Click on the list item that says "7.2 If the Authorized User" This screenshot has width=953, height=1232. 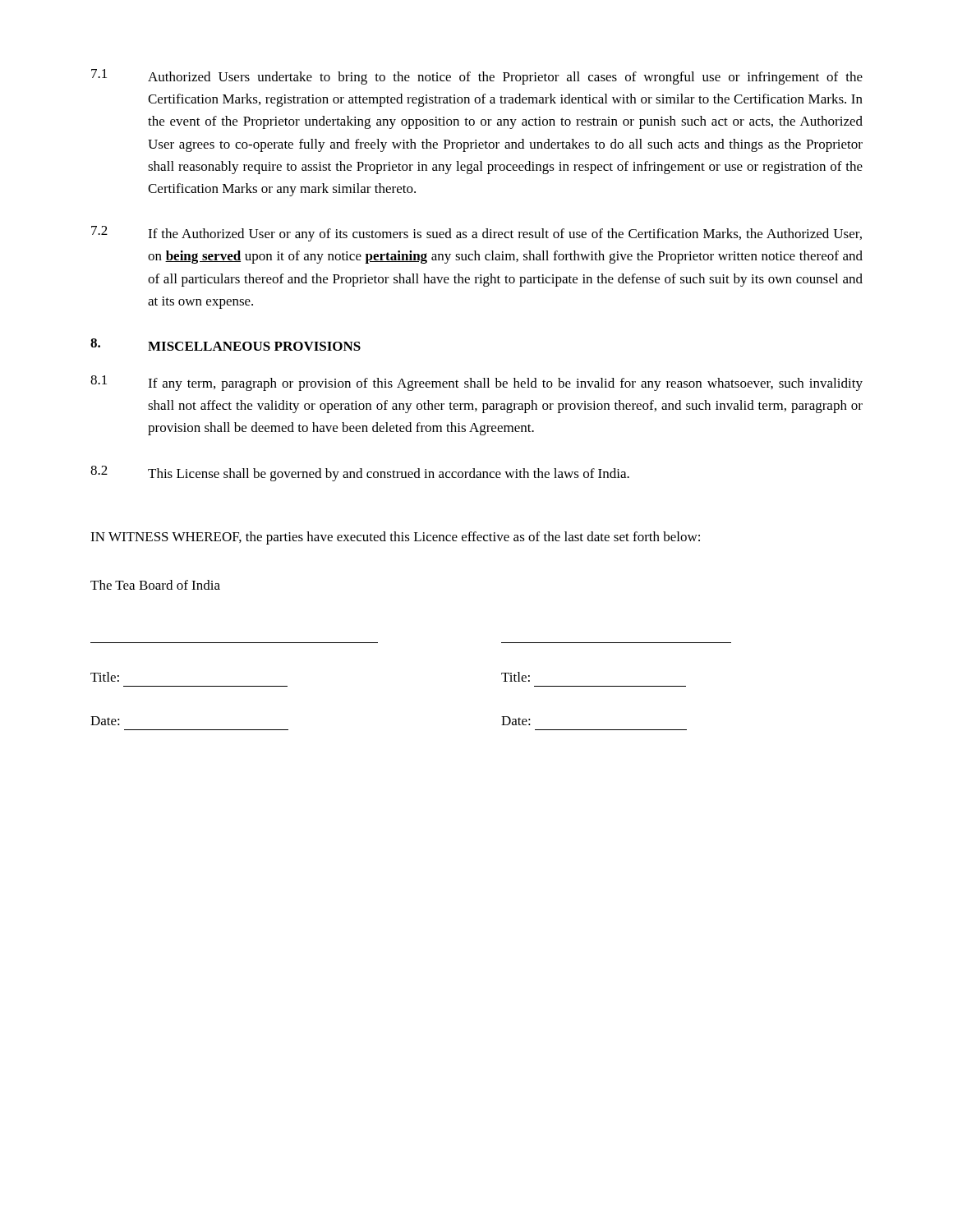[476, 267]
